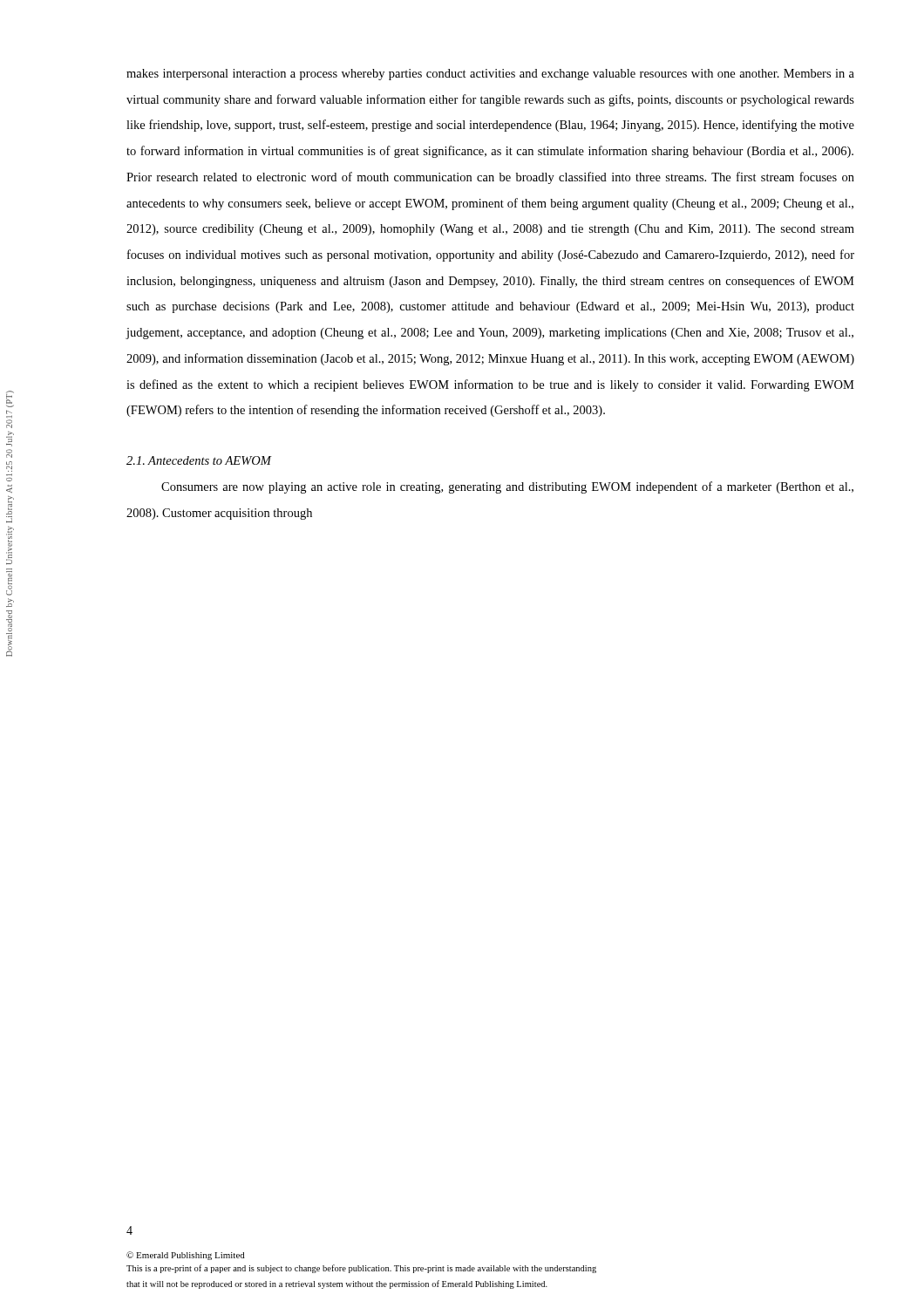Image resolution: width=924 pixels, height=1308 pixels.
Task: Locate the text block with the text "makes interpersonal interaction"
Action: [490, 242]
